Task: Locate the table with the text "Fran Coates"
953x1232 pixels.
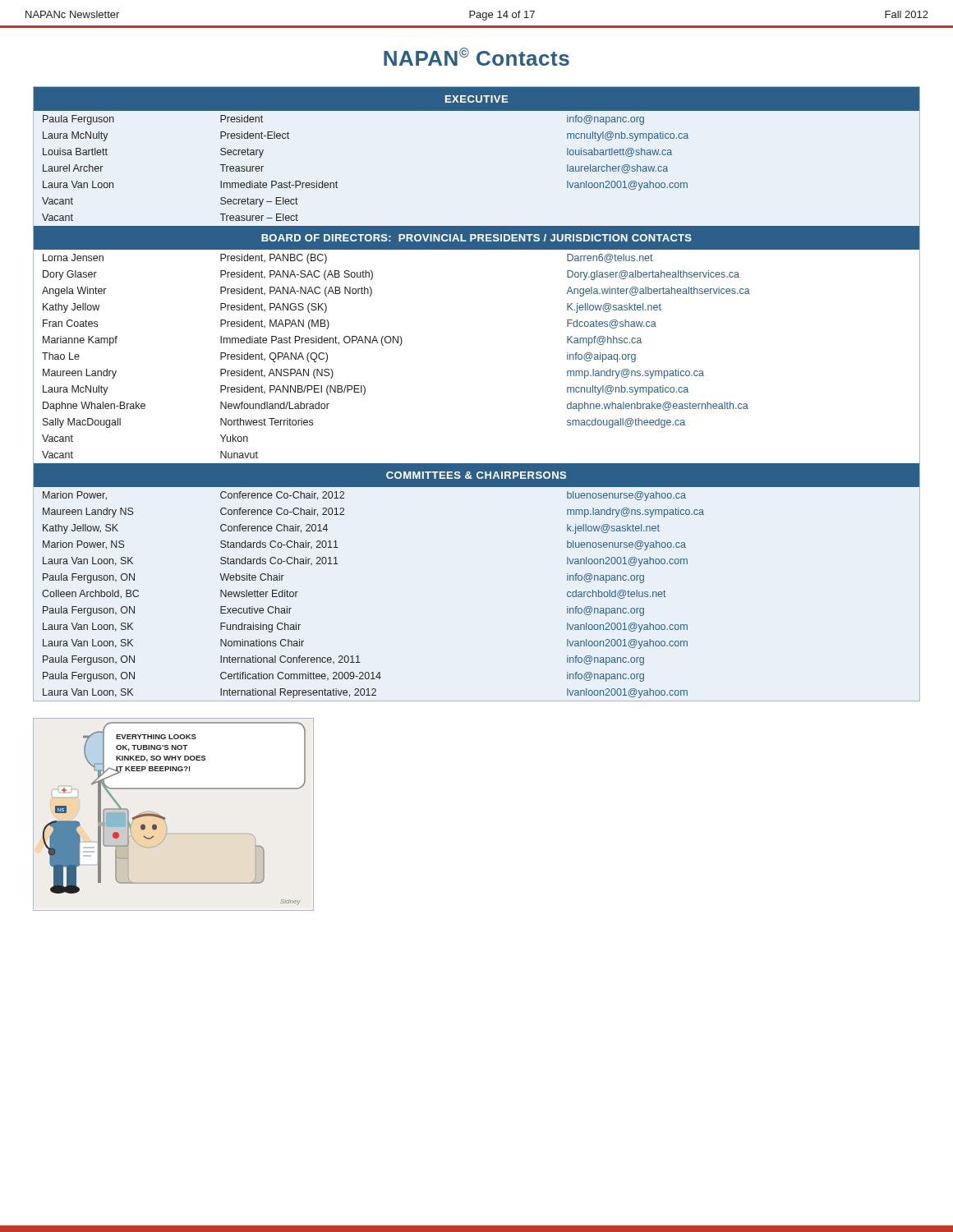Action: [x=476, y=394]
